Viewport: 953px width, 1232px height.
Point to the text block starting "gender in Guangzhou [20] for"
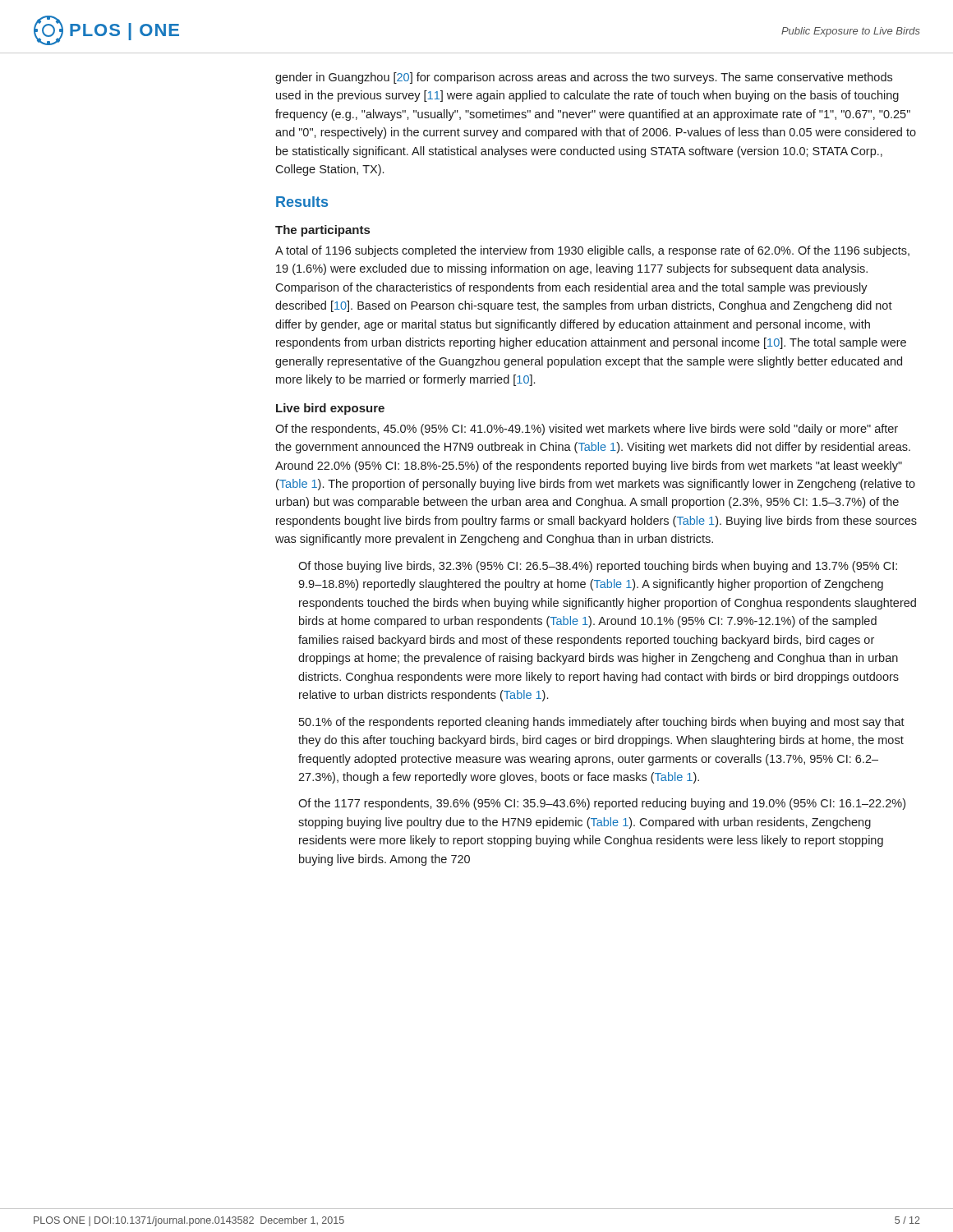[596, 124]
